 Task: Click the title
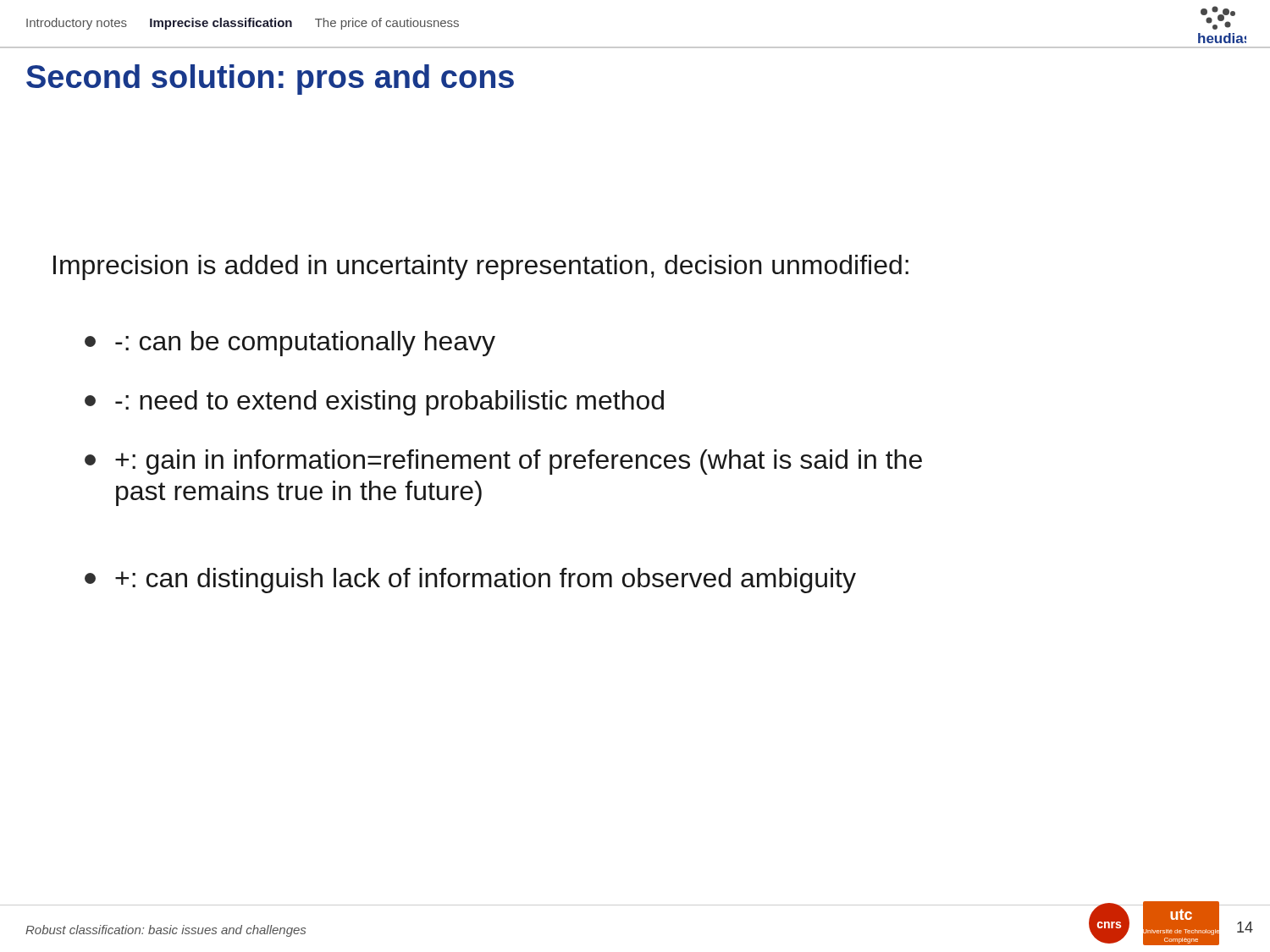(270, 77)
